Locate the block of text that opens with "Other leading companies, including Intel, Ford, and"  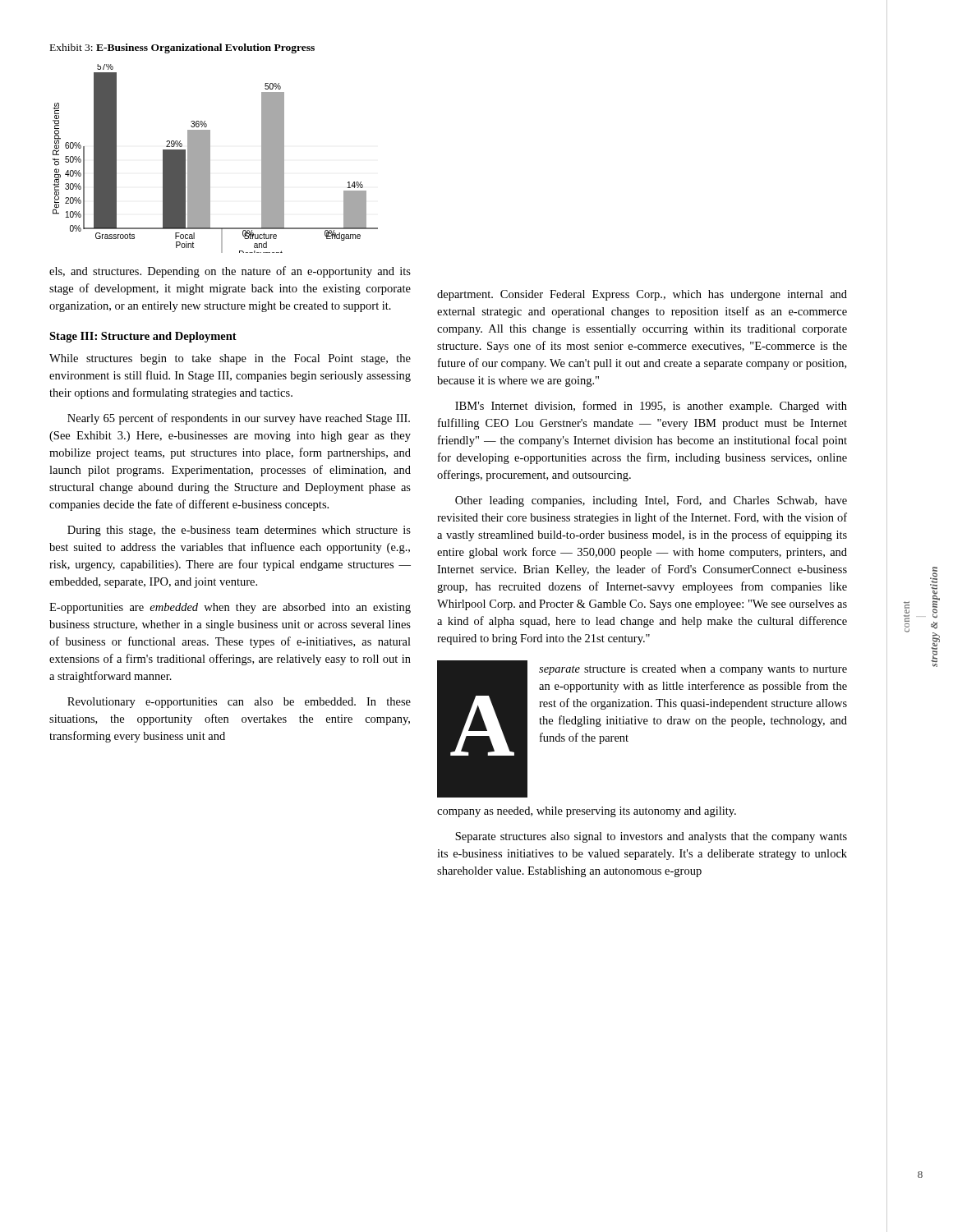tap(642, 569)
